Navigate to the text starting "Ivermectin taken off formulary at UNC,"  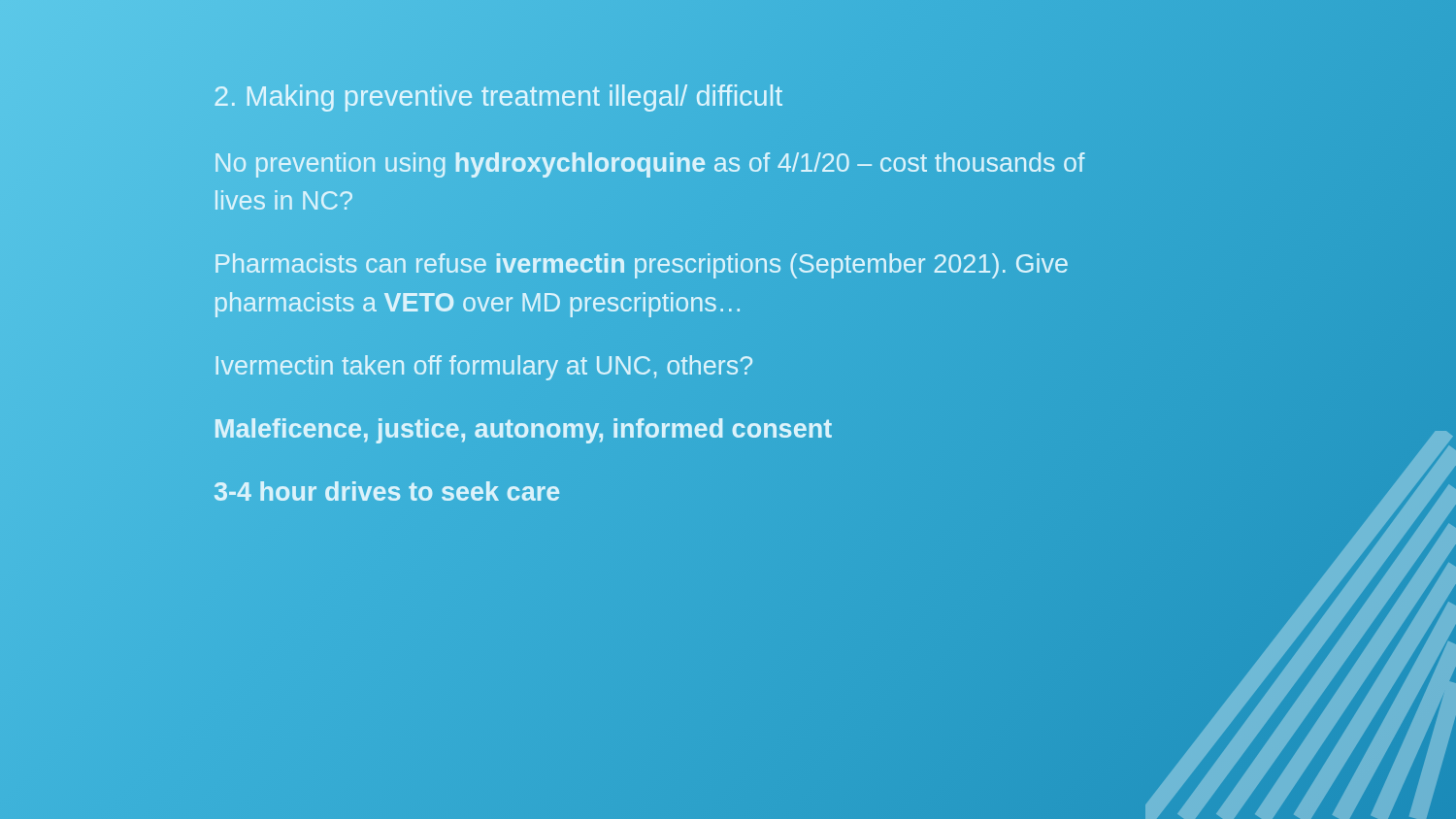484,366
